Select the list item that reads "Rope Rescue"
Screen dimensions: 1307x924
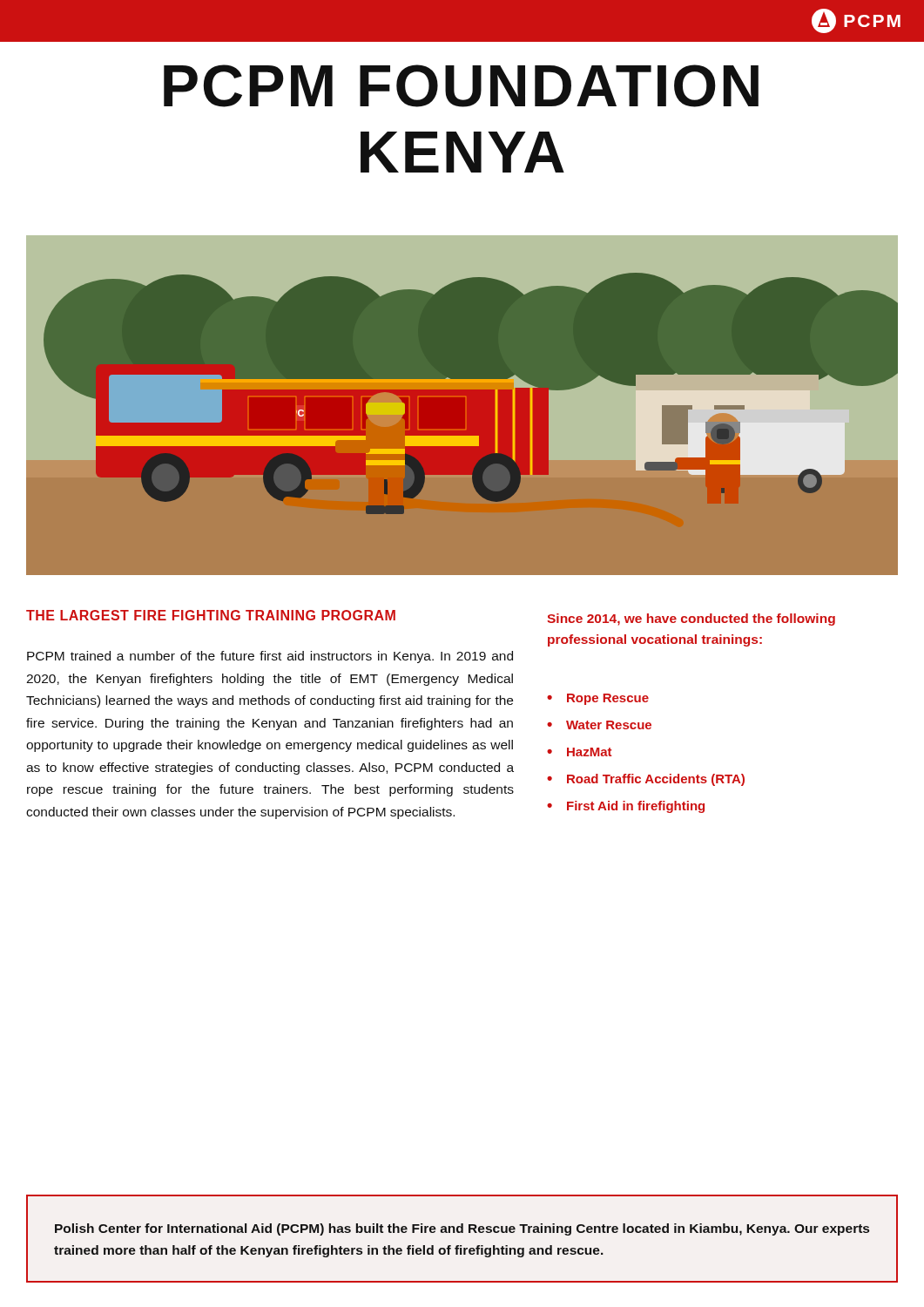(x=607, y=697)
